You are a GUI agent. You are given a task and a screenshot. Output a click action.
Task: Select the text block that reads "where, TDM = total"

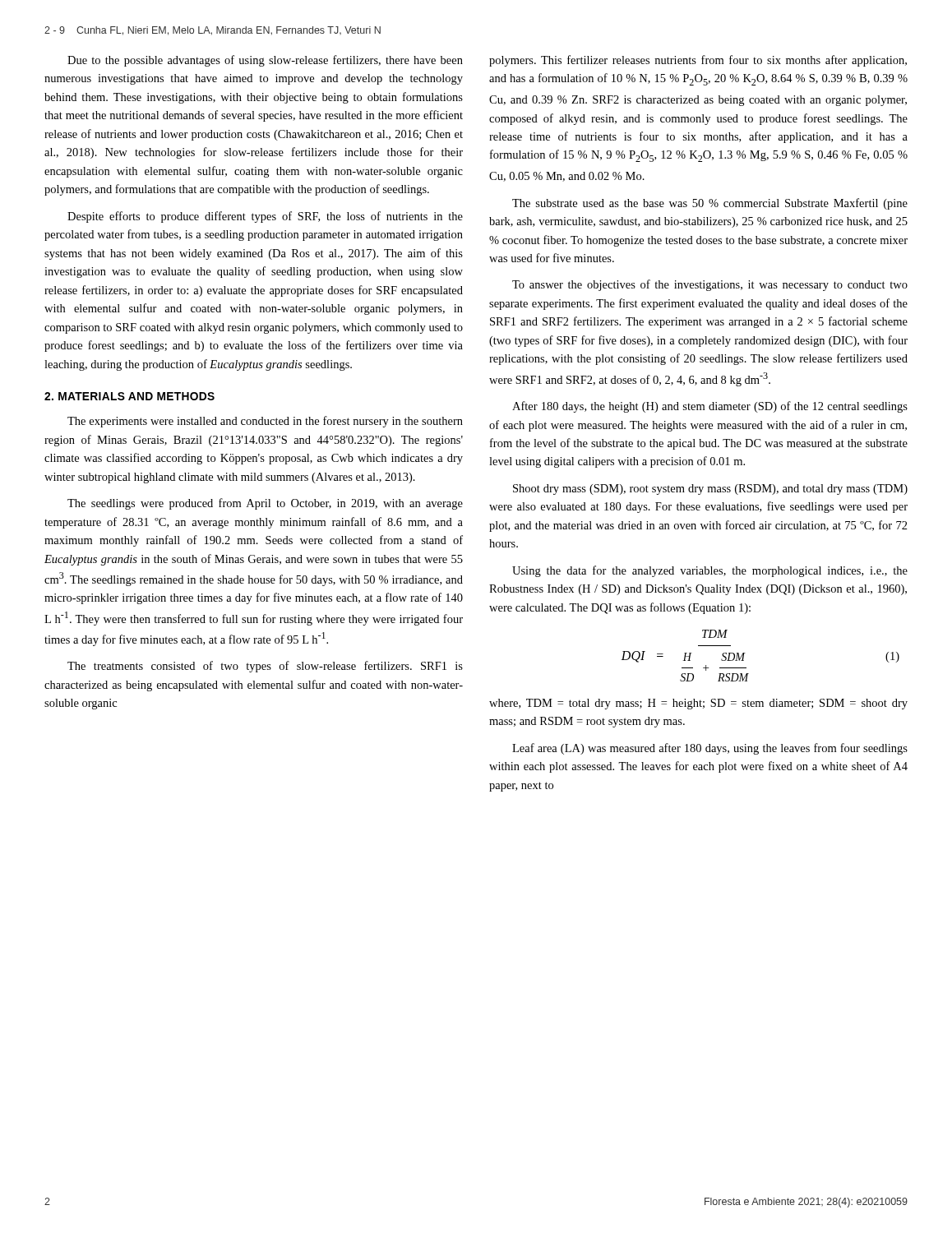point(698,712)
